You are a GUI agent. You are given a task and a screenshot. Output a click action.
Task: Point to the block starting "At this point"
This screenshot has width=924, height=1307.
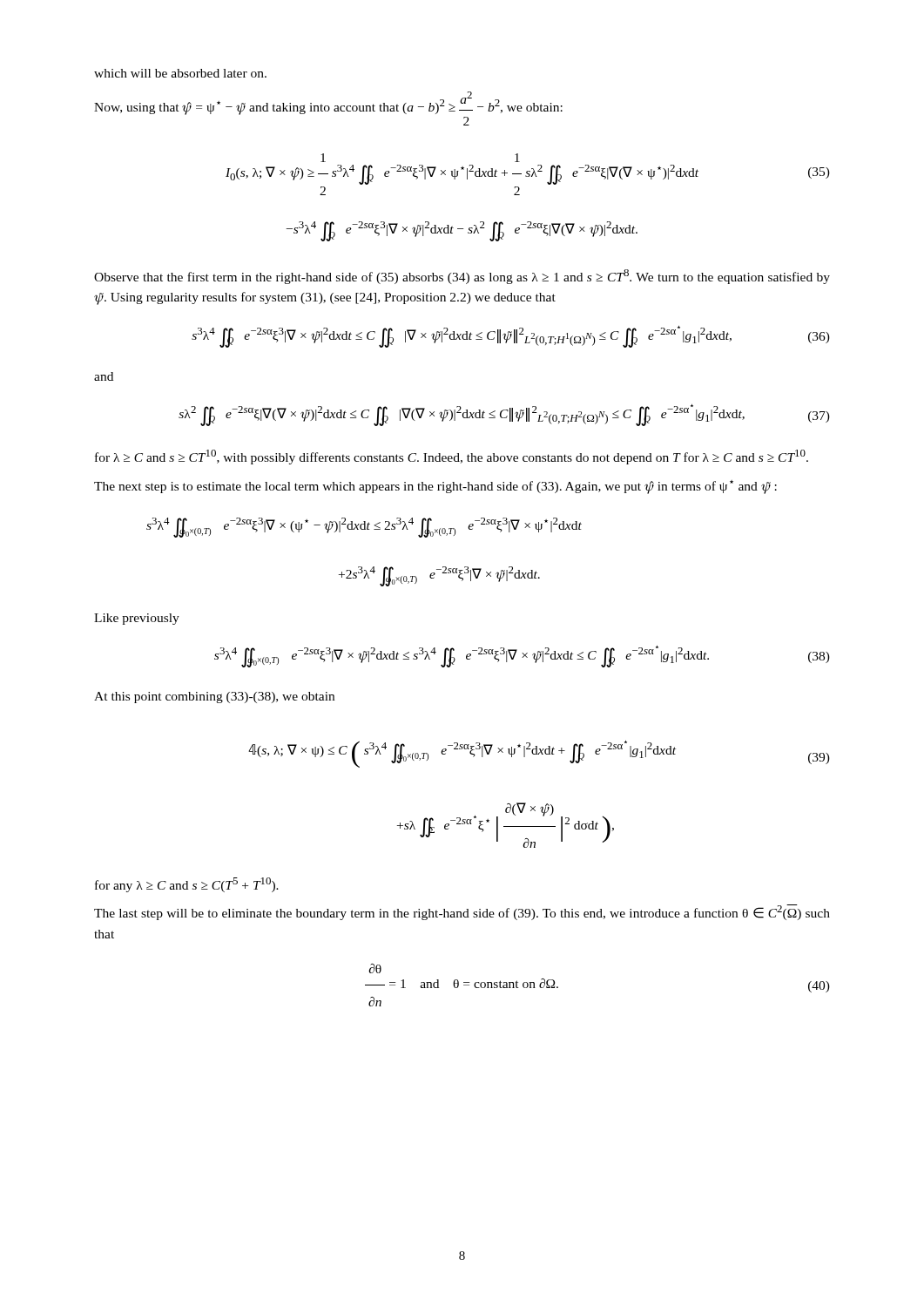click(x=215, y=696)
